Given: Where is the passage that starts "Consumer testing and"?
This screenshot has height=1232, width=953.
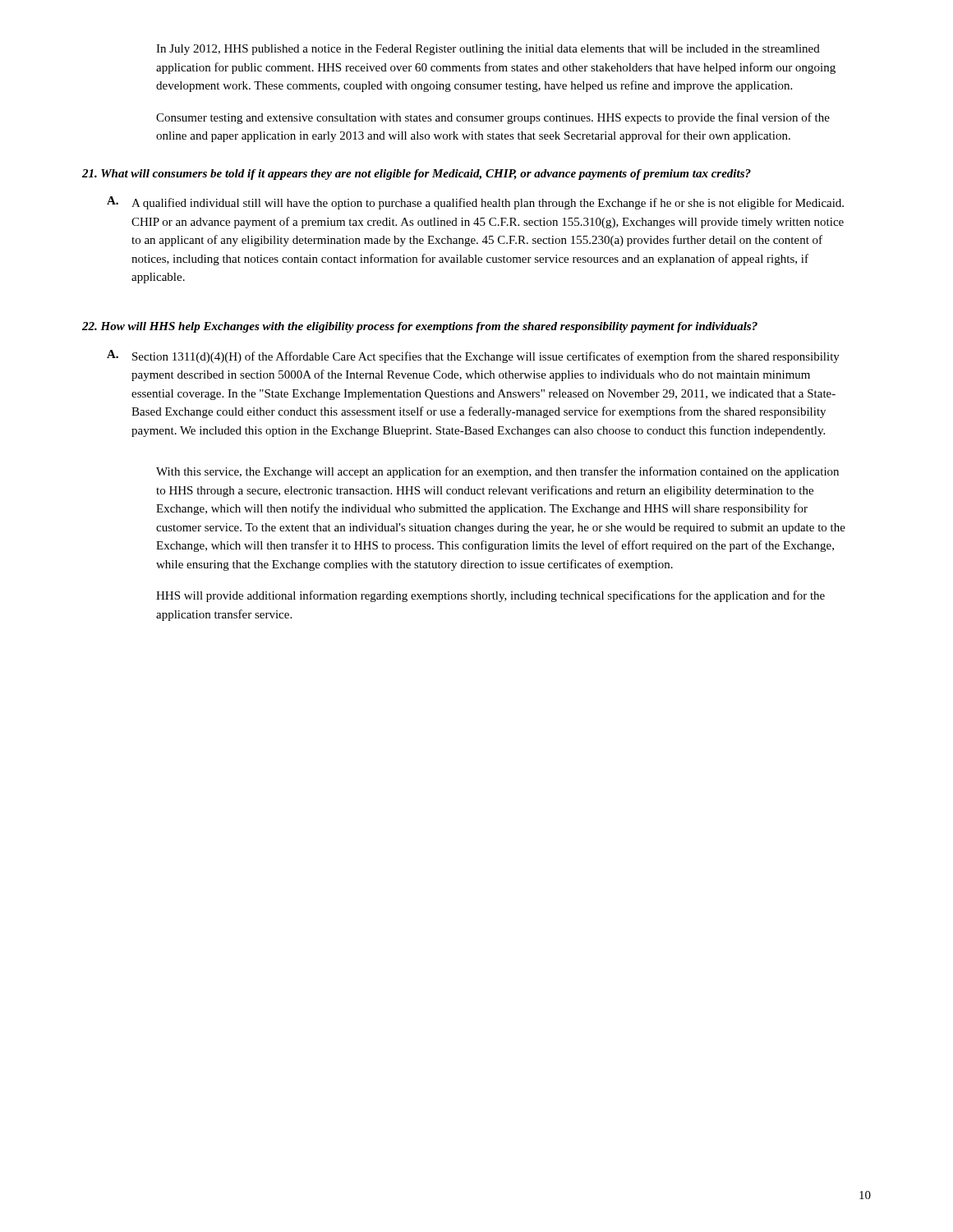Looking at the screenshot, I should point(501,127).
